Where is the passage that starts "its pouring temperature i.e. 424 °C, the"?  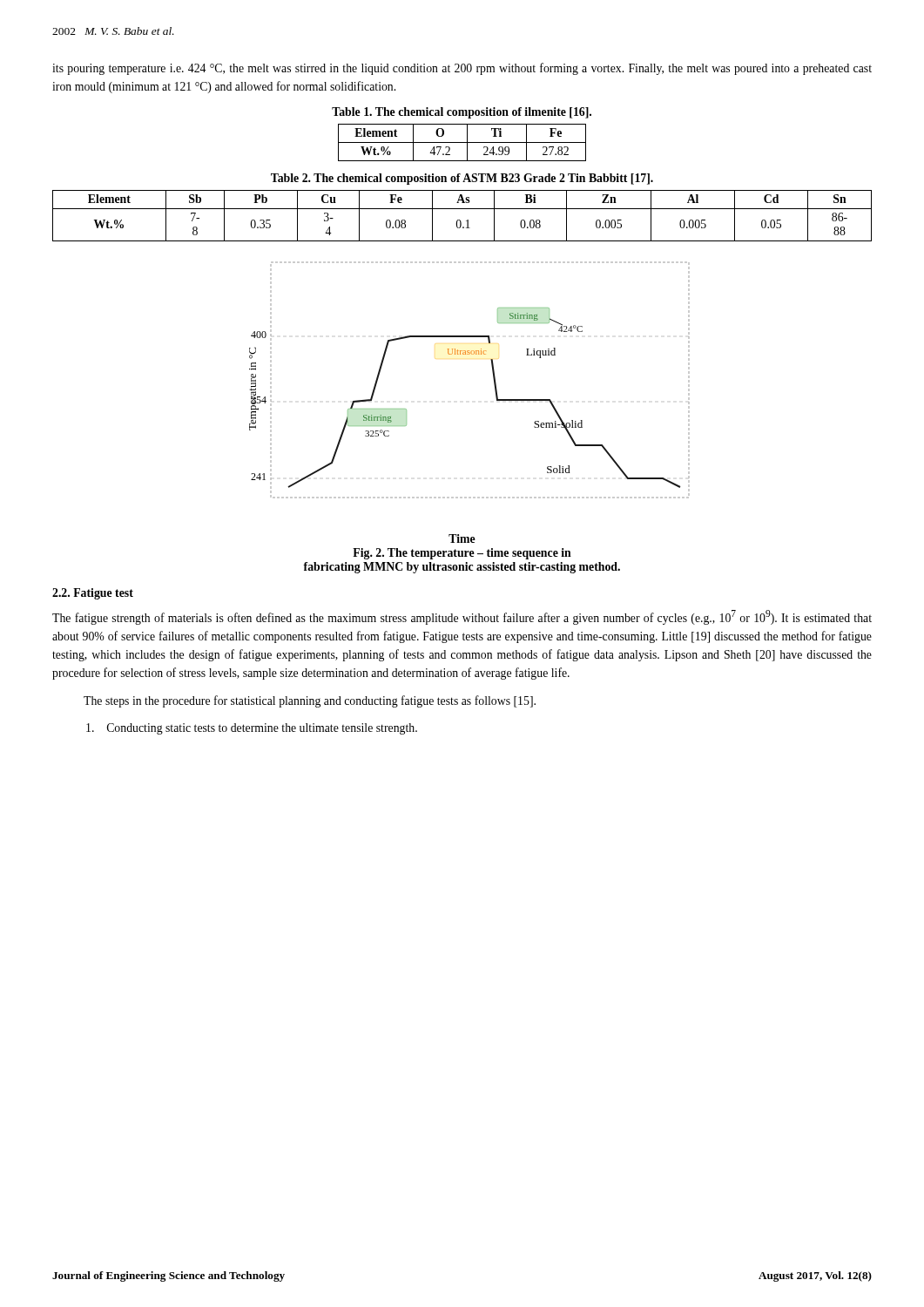click(x=462, y=78)
